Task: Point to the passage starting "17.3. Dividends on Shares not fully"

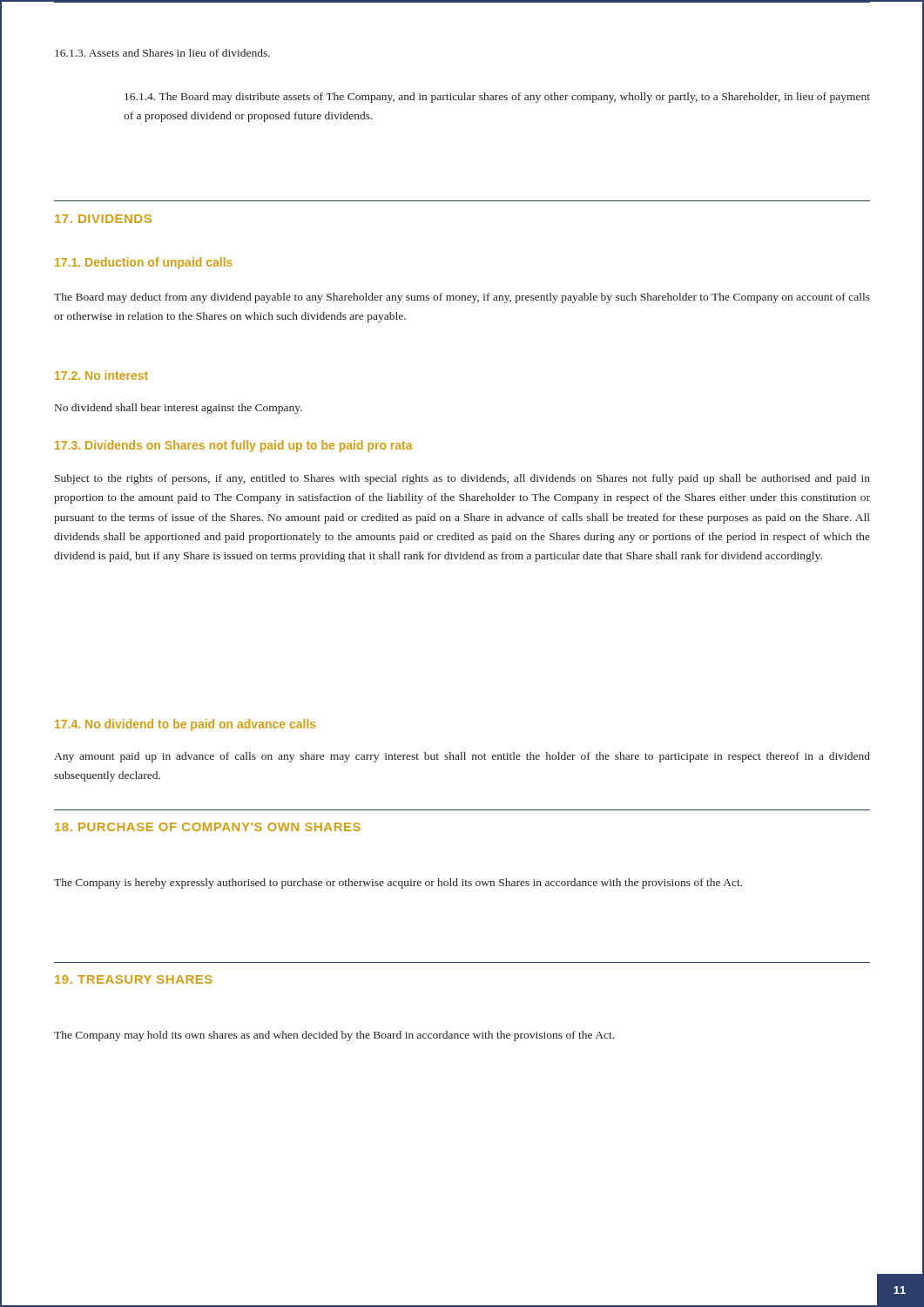Action: coord(233,445)
